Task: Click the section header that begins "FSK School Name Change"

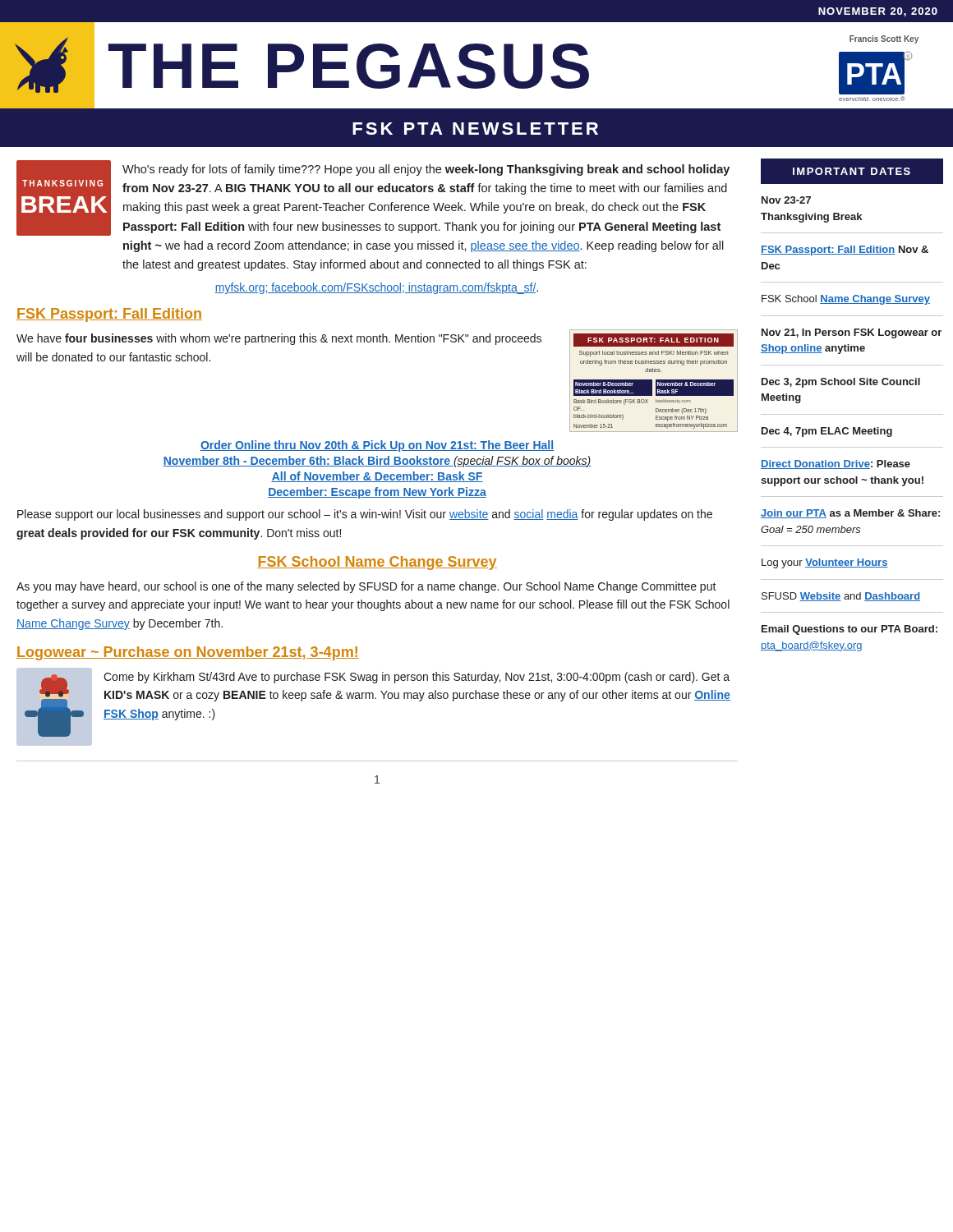Action: tap(377, 562)
